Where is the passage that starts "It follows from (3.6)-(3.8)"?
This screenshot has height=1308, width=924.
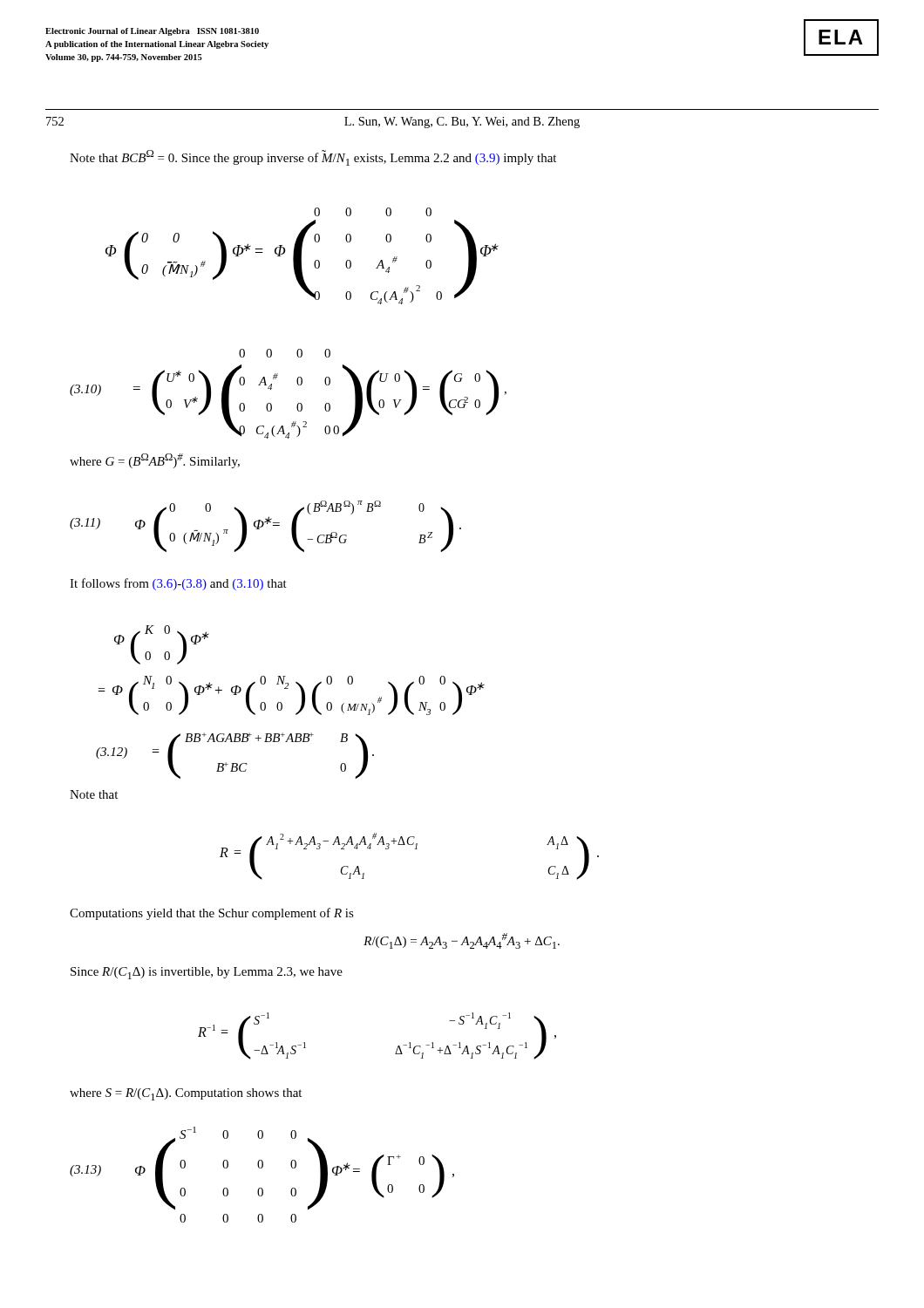178,583
